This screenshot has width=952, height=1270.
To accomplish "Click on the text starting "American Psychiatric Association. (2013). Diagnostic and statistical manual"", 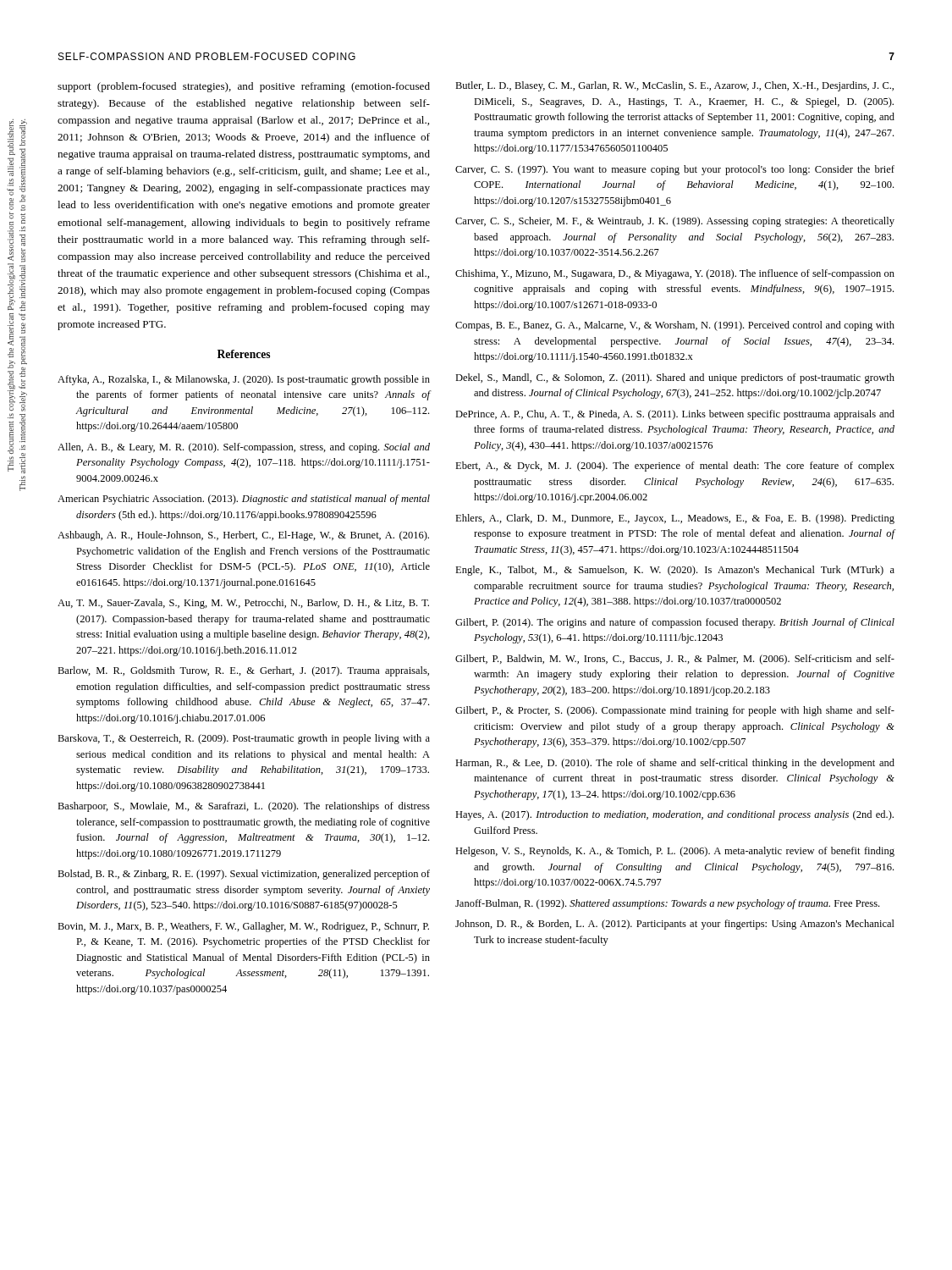I will coord(244,507).
